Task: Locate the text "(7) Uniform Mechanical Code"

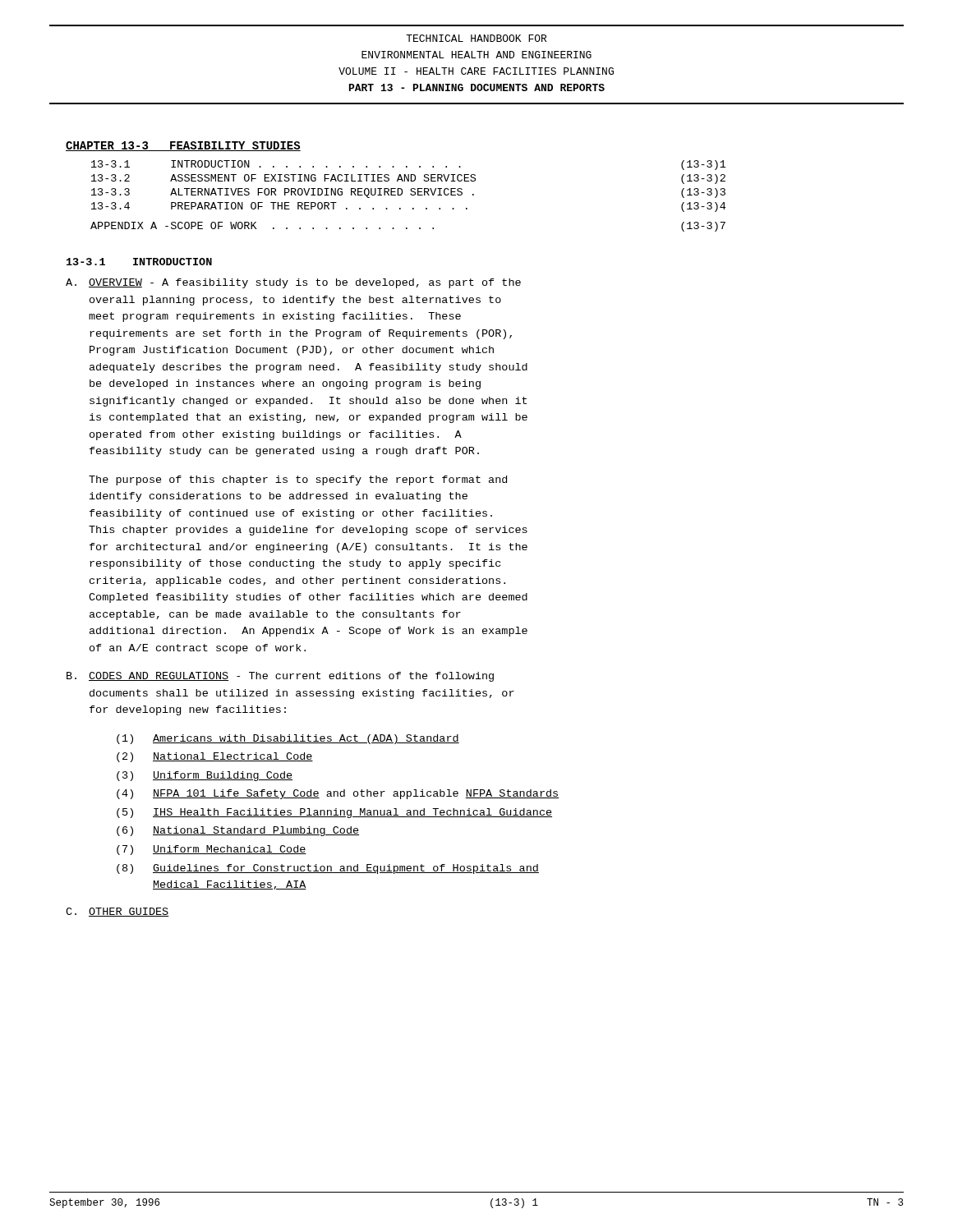Action: tap(212, 850)
